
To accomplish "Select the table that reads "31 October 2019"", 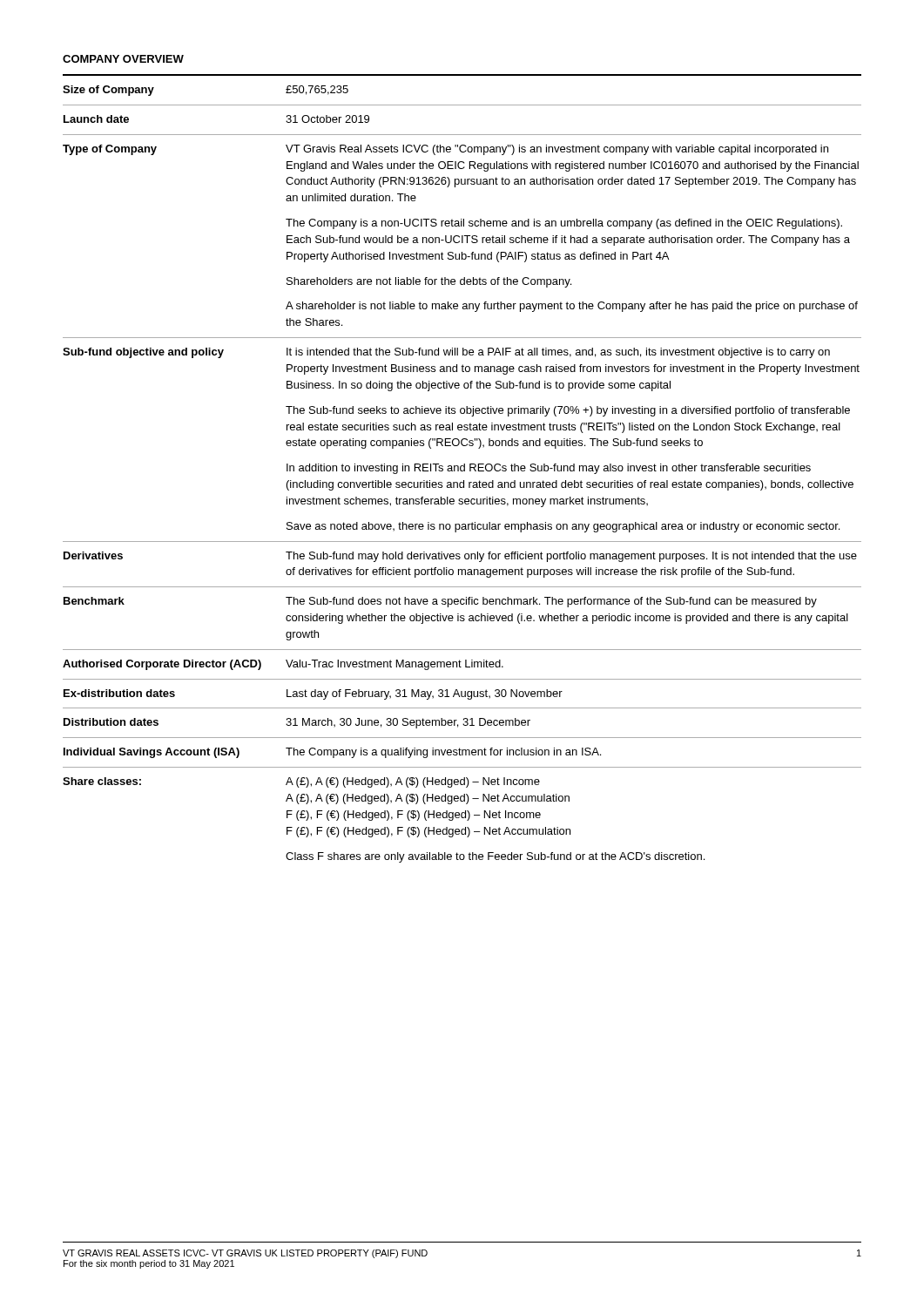I will [462, 472].
